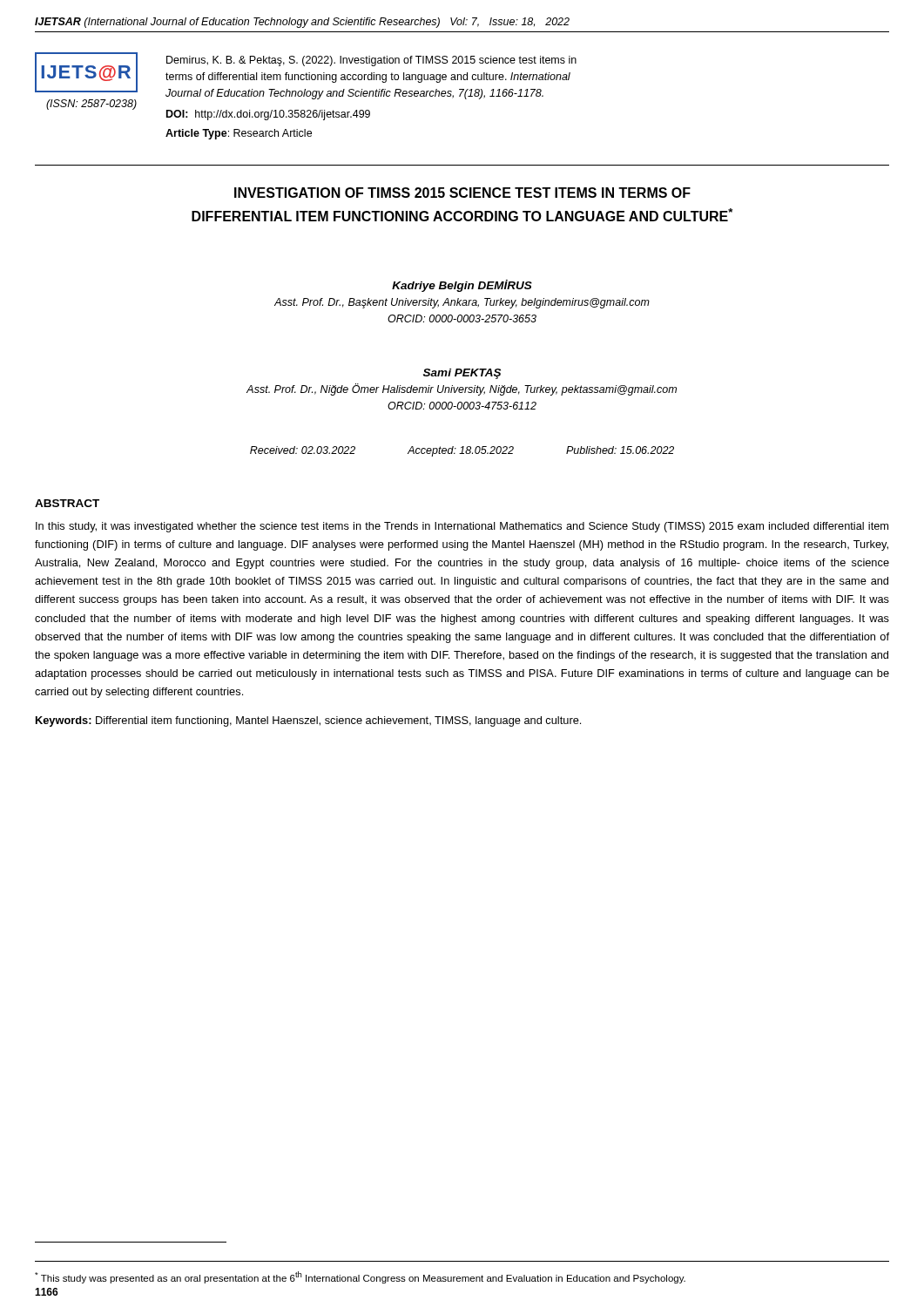The height and width of the screenshot is (1307, 924).
Task: Find the text containing "Received: 02.03.2022 Accepted: 18.05.2022 Published: 15.06.2022"
Action: point(462,450)
